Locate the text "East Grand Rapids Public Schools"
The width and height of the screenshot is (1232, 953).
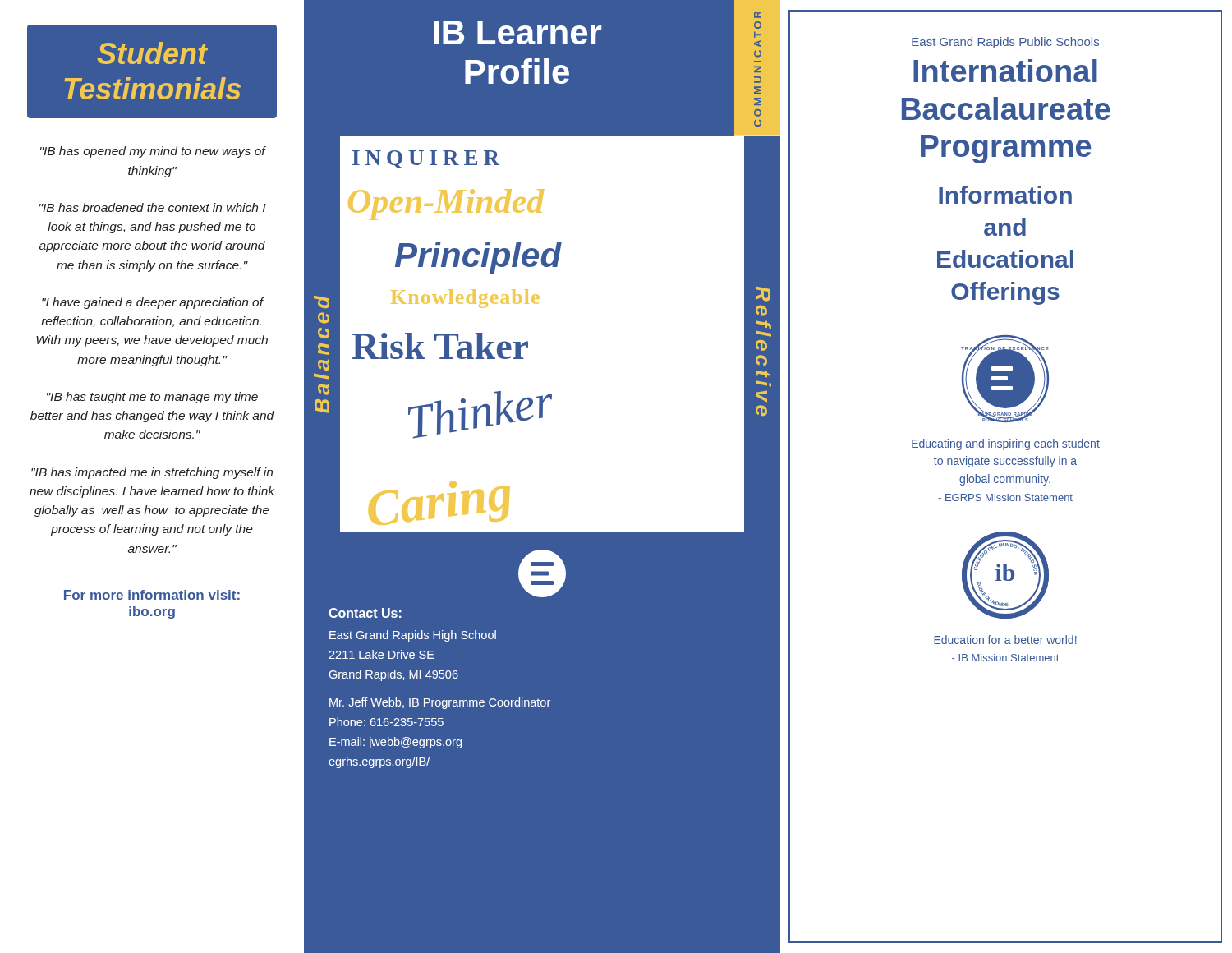[x=1005, y=42]
